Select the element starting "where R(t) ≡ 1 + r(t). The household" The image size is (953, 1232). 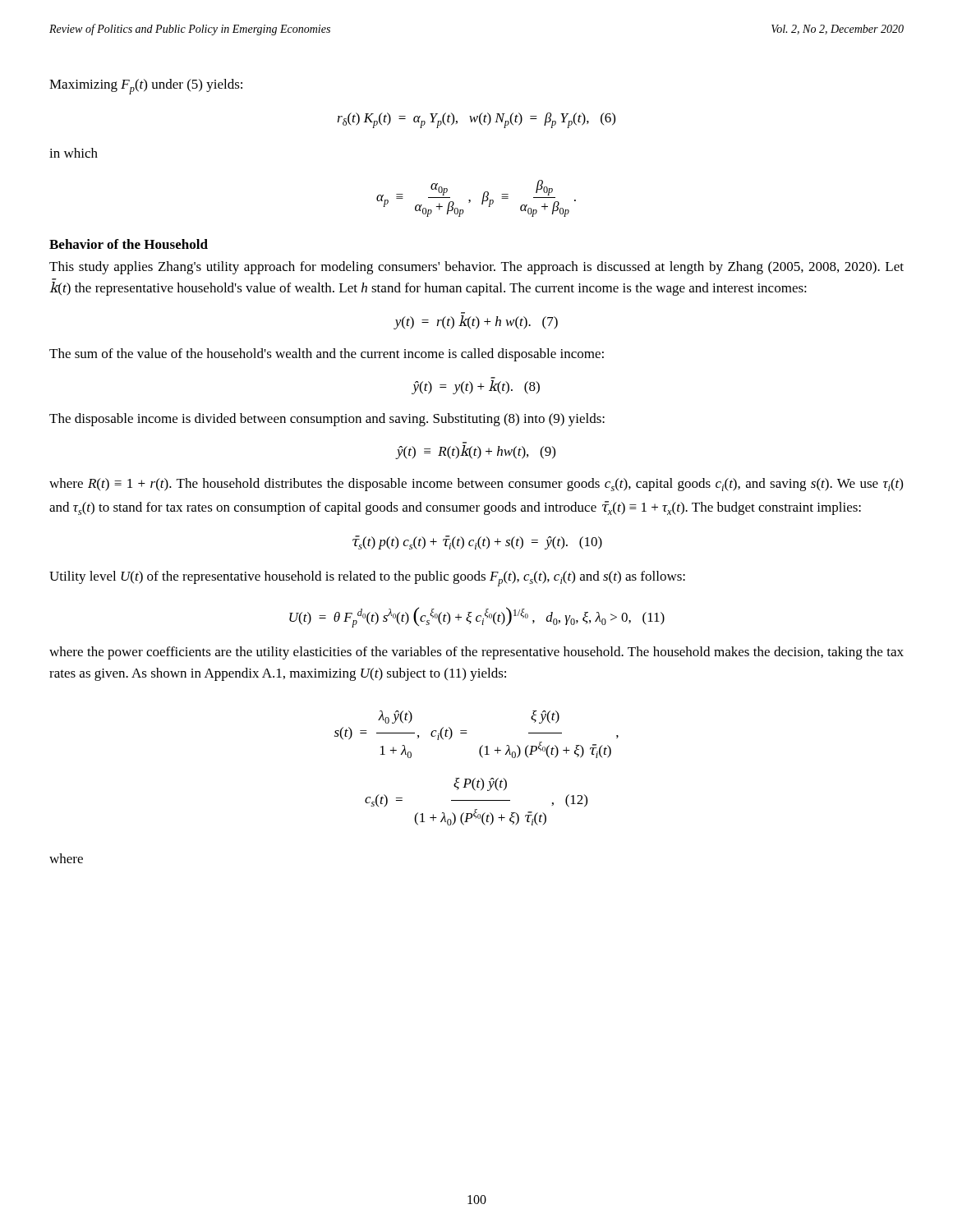tap(476, 497)
